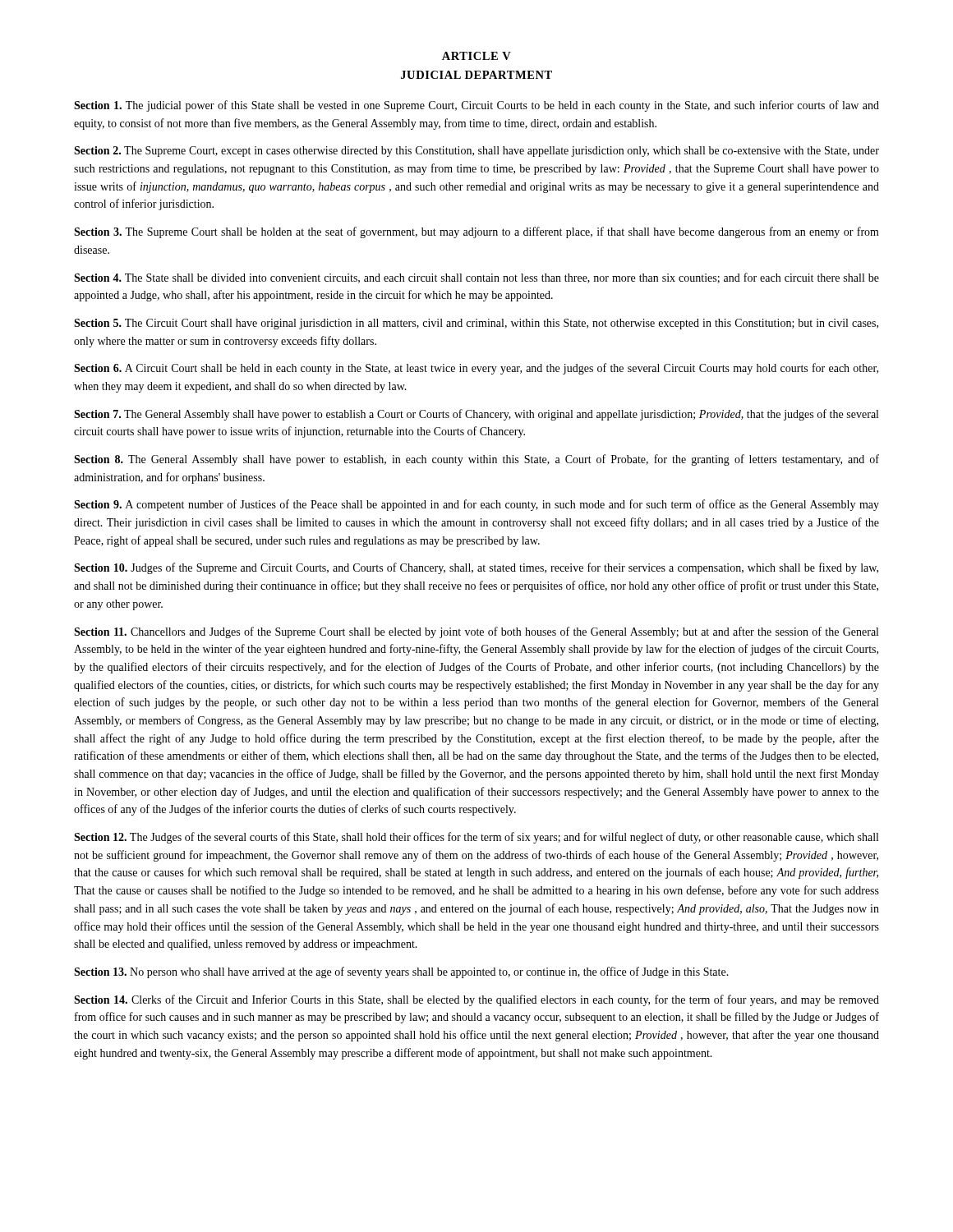Select the text block containing "Section 5. The"
This screenshot has width=953, height=1232.
point(476,332)
